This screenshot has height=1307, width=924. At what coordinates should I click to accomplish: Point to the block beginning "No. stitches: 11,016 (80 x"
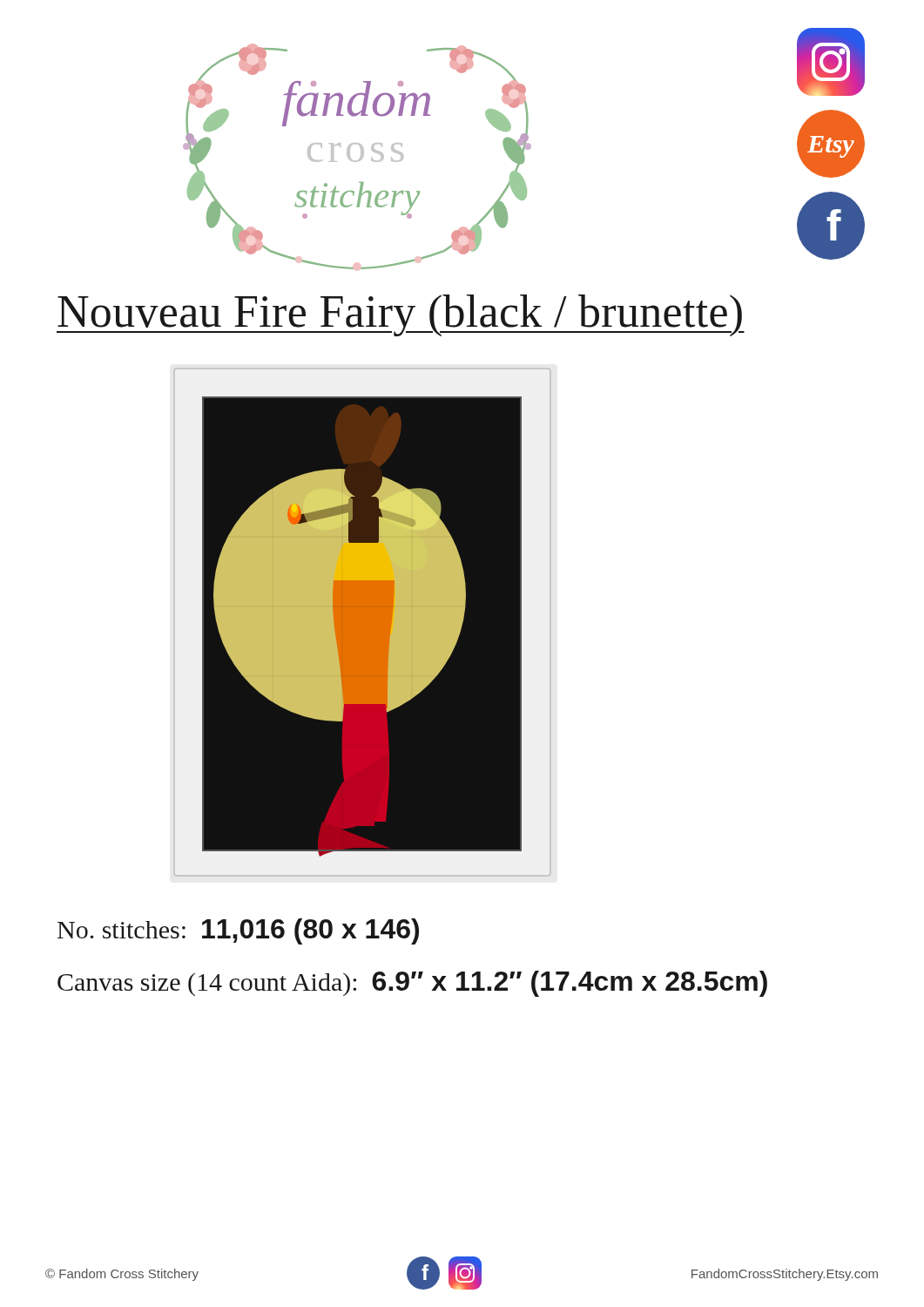(238, 929)
